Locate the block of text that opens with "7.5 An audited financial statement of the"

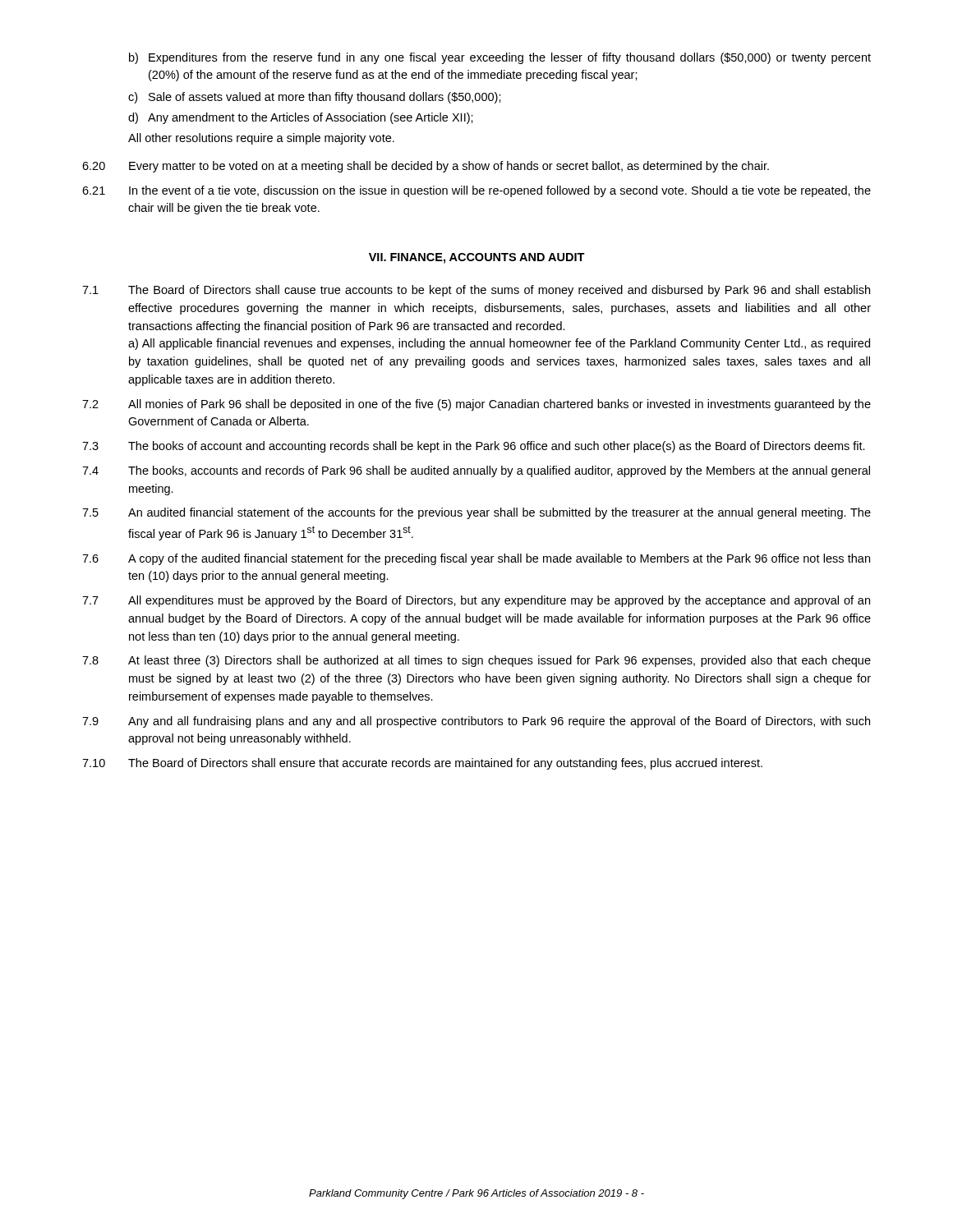pyautogui.click(x=476, y=524)
